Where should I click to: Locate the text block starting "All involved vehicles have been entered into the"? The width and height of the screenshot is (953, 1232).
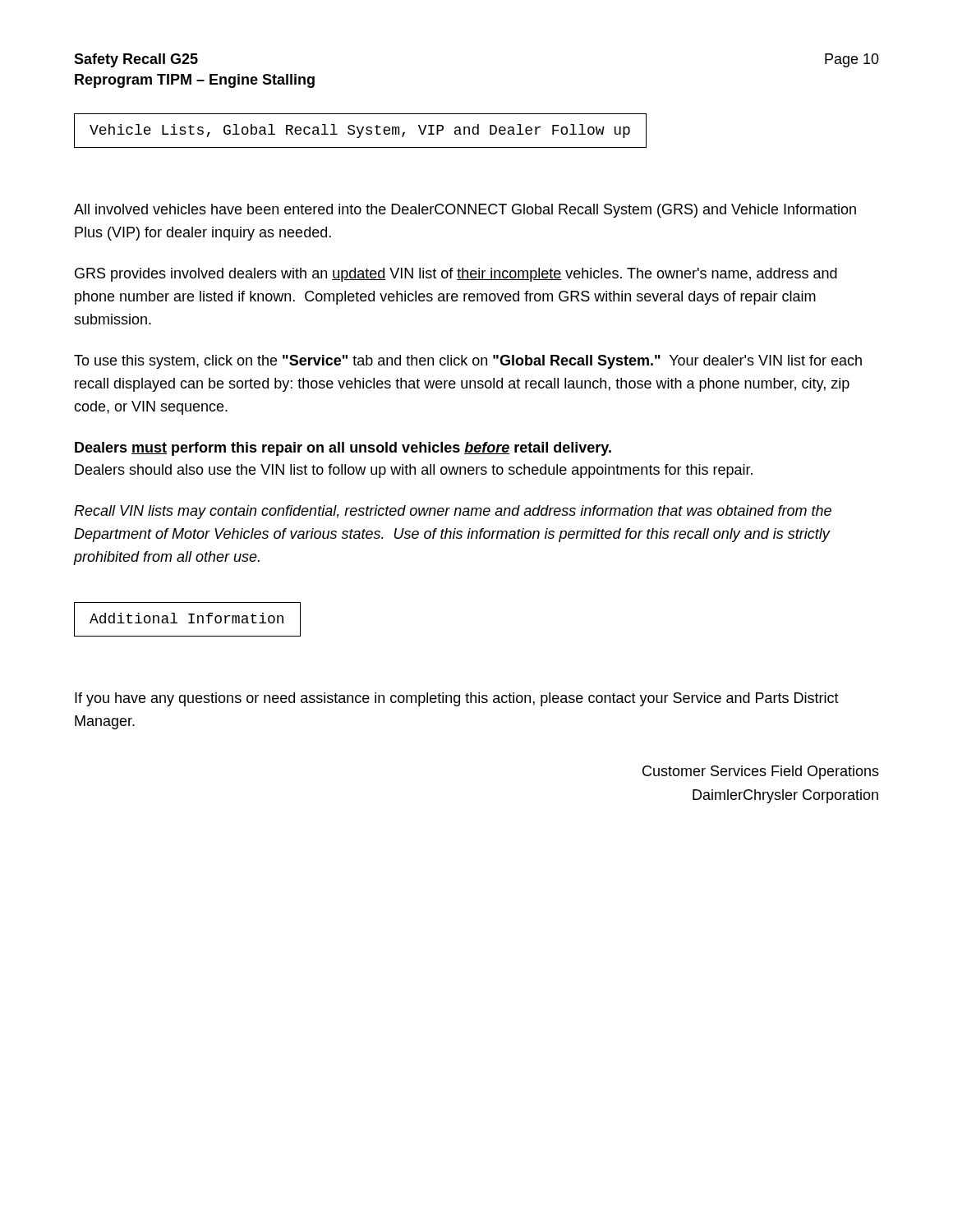465,221
